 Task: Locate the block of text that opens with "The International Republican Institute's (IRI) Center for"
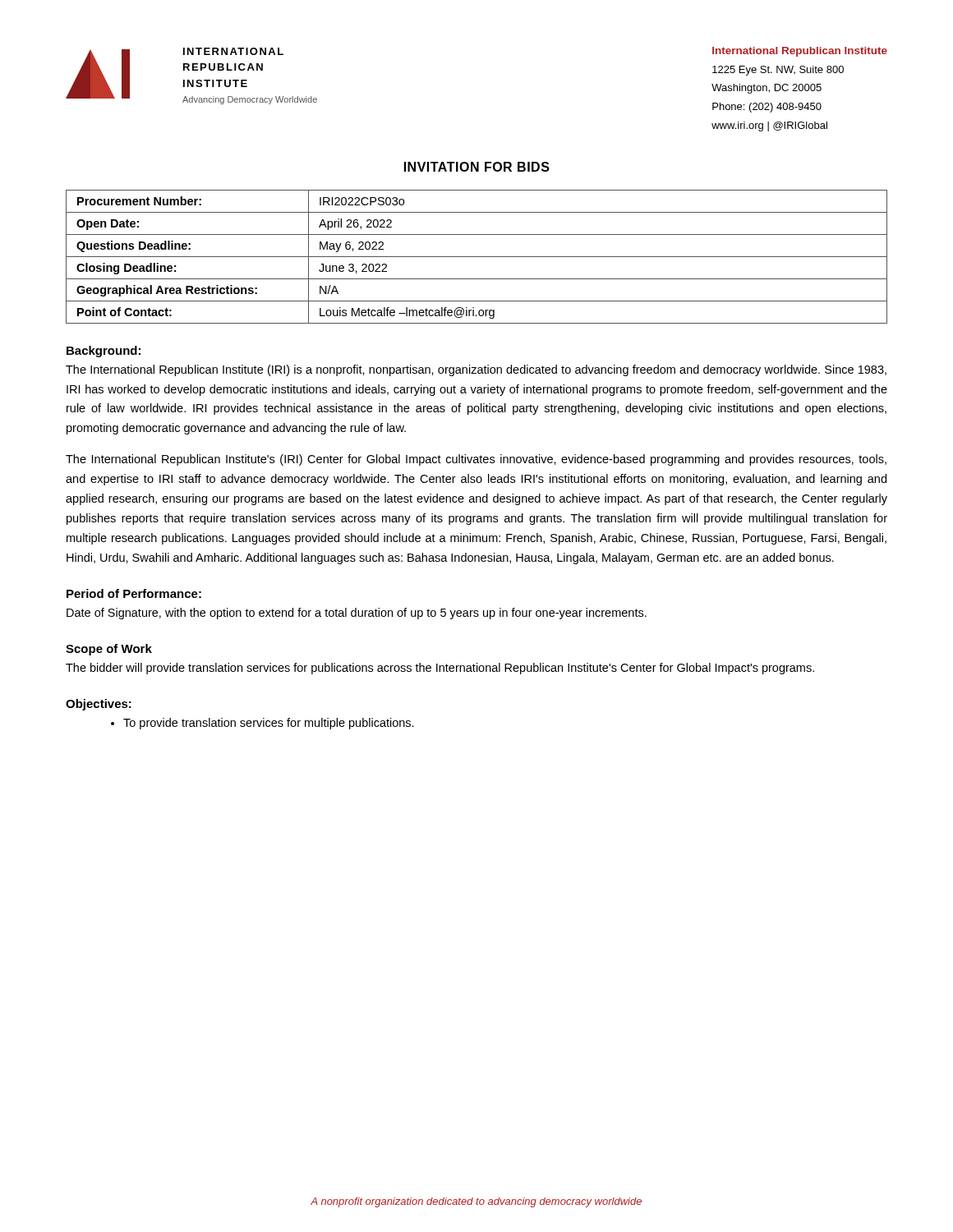(476, 508)
